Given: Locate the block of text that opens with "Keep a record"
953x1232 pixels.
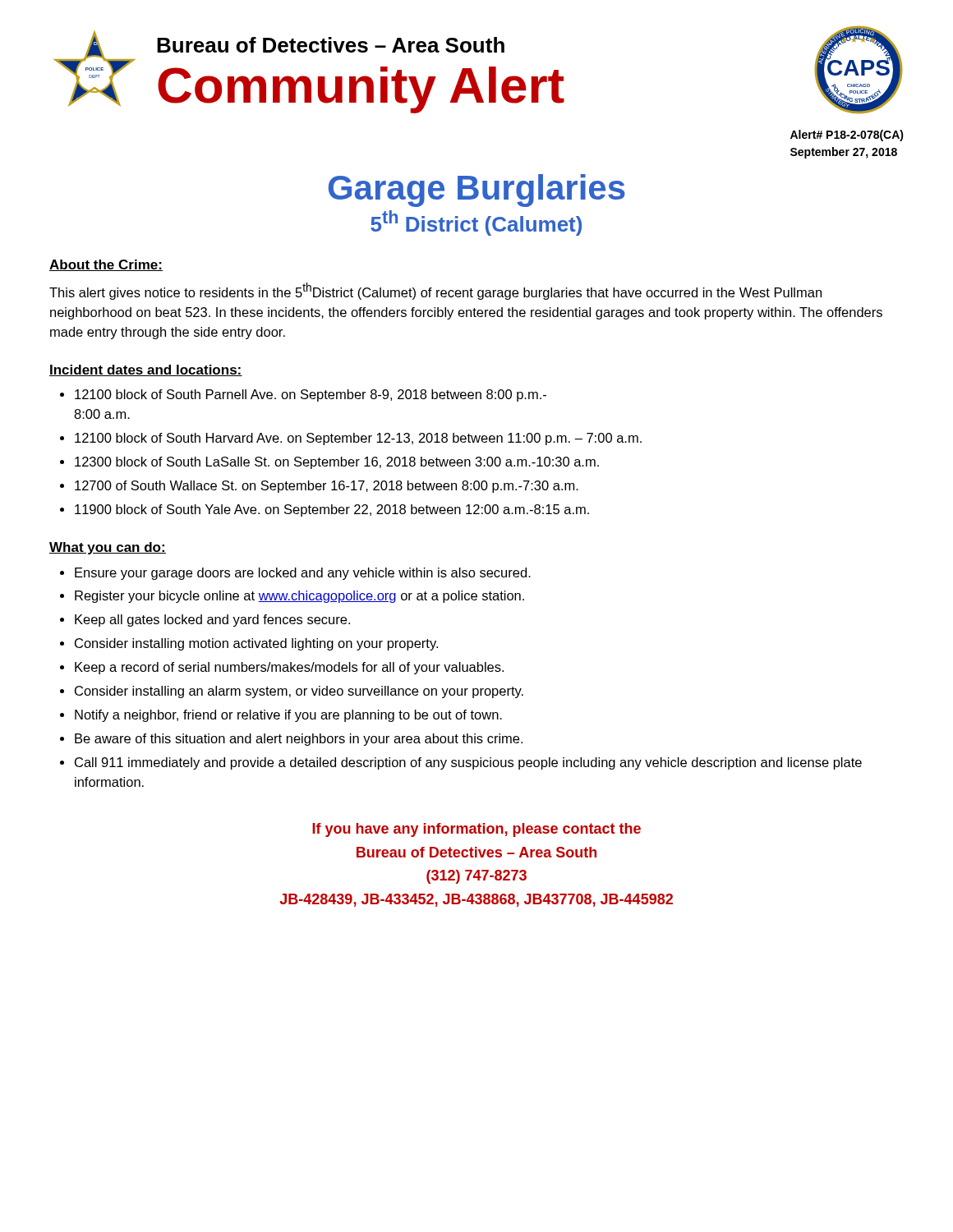Looking at the screenshot, I should 289,667.
